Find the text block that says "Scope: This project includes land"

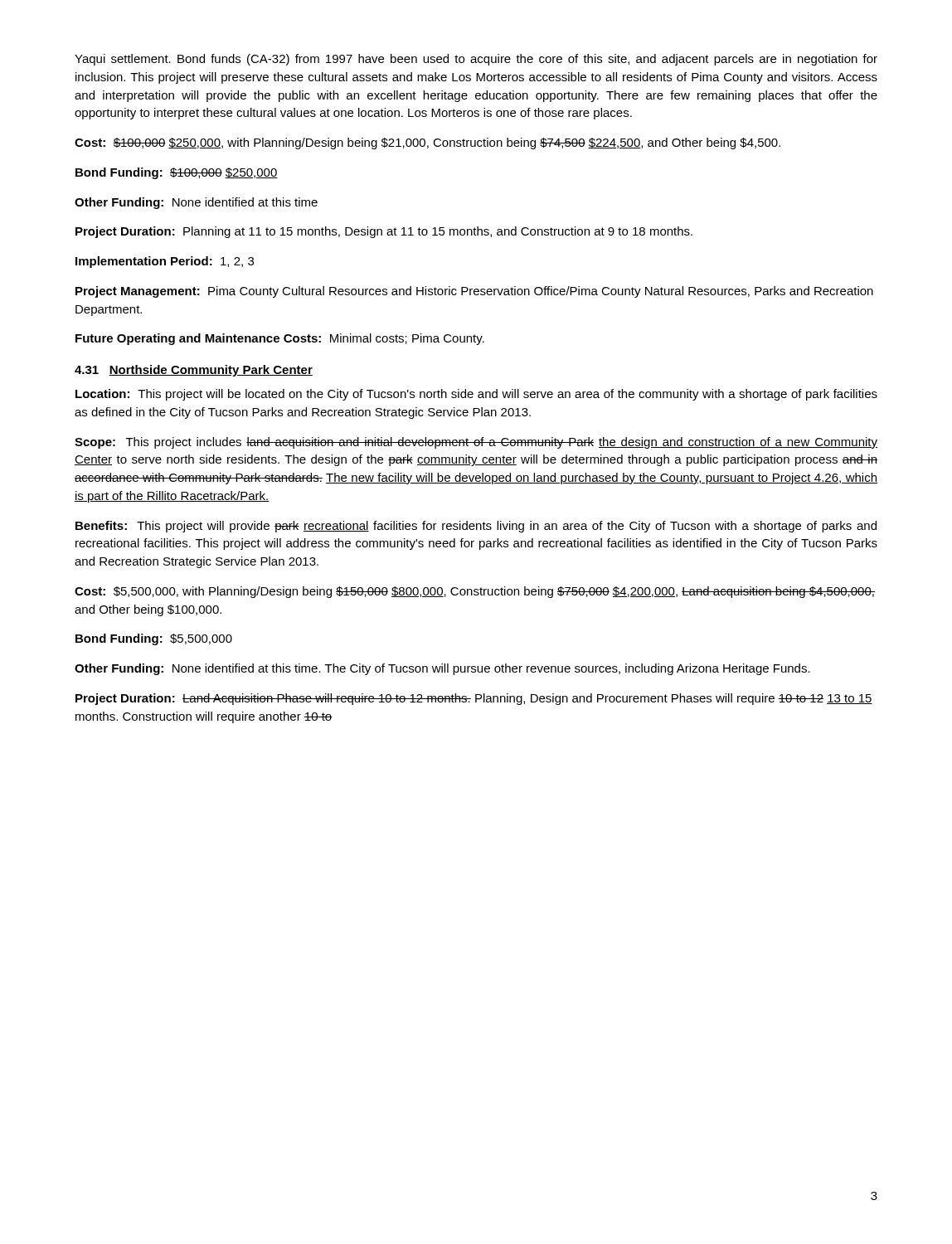[x=476, y=468]
